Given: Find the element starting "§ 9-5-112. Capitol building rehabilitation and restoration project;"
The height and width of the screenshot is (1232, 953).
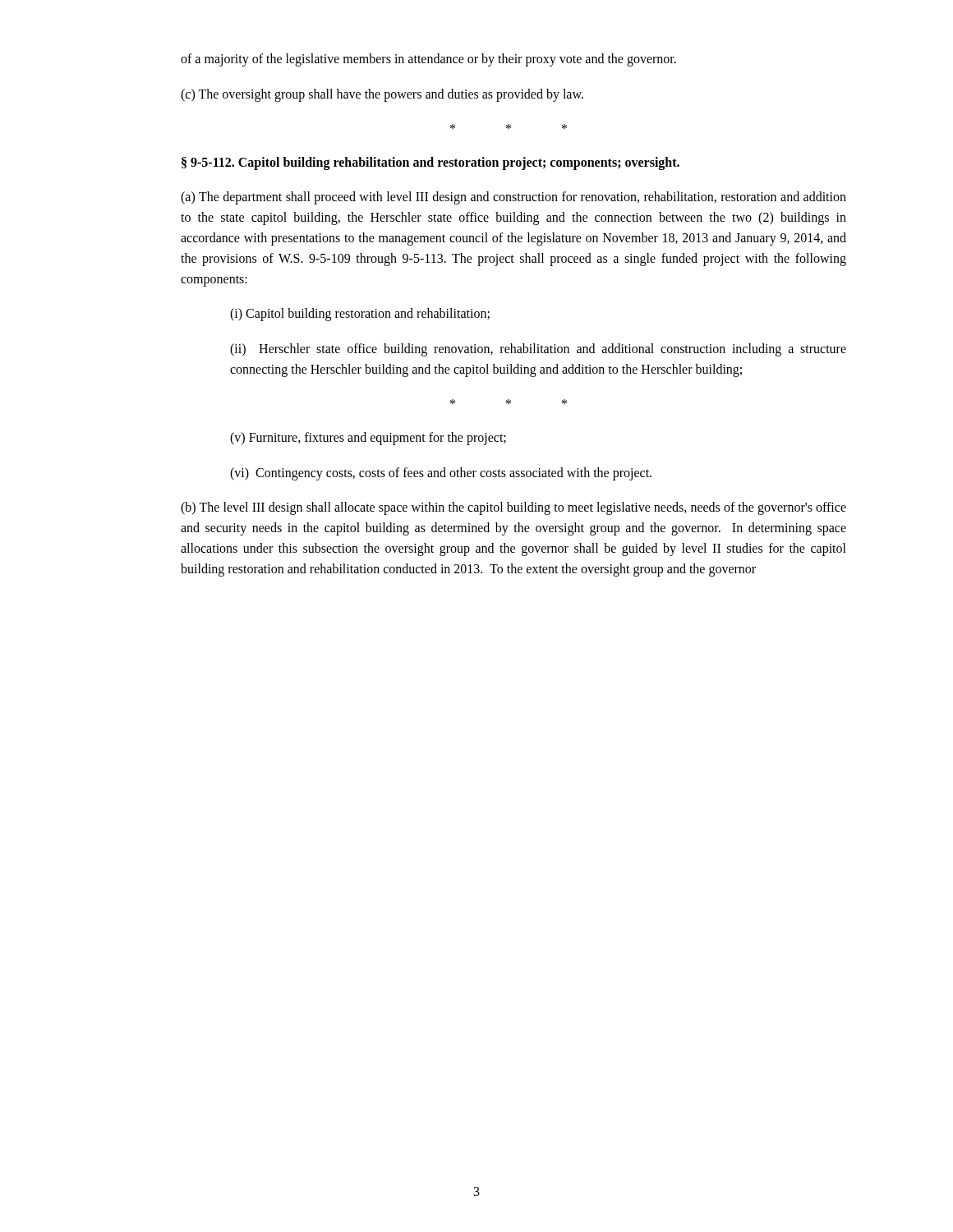Looking at the screenshot, I should [430, 162].
